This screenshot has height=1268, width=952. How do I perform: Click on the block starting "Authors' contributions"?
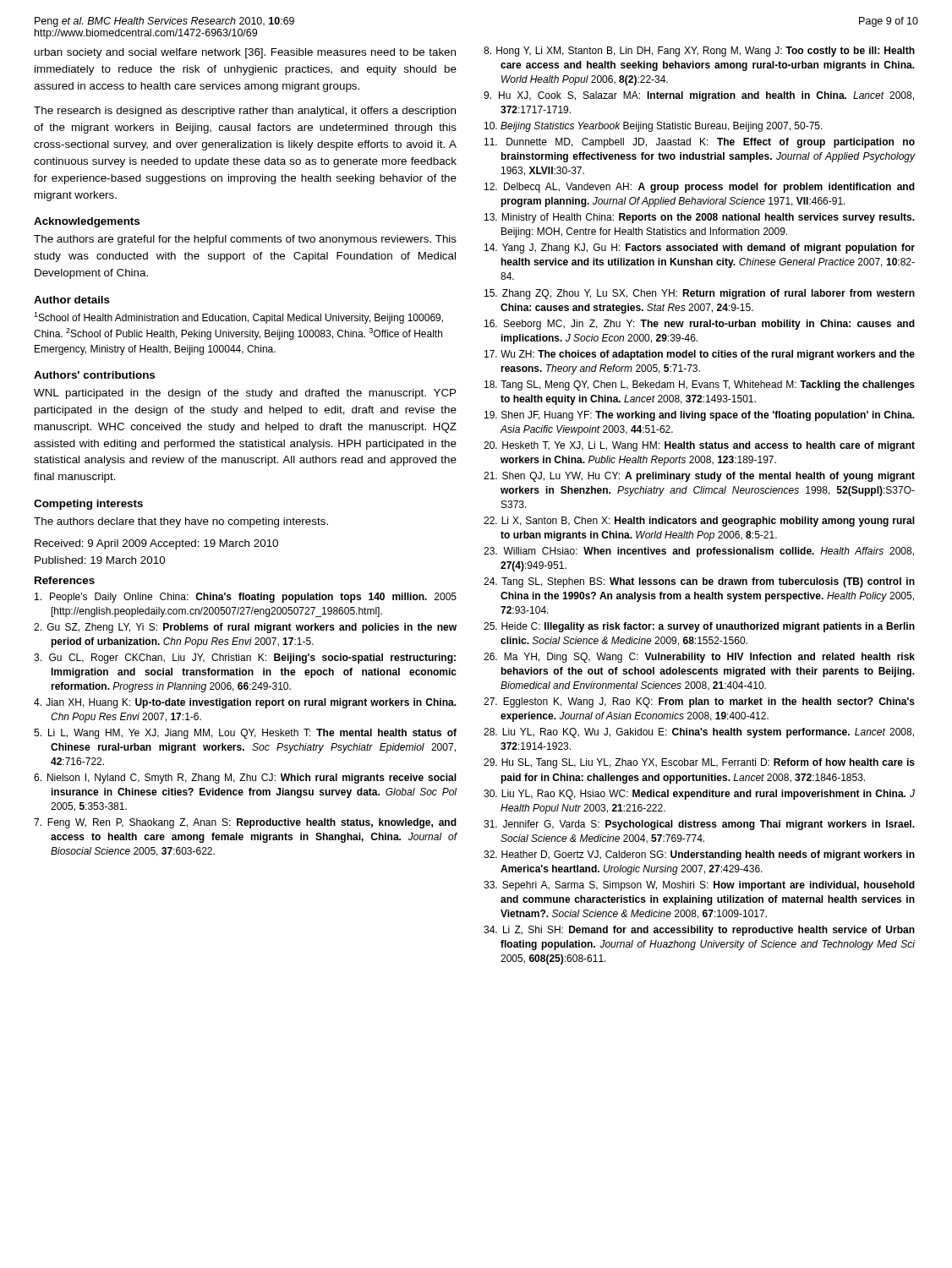(95, 375)
